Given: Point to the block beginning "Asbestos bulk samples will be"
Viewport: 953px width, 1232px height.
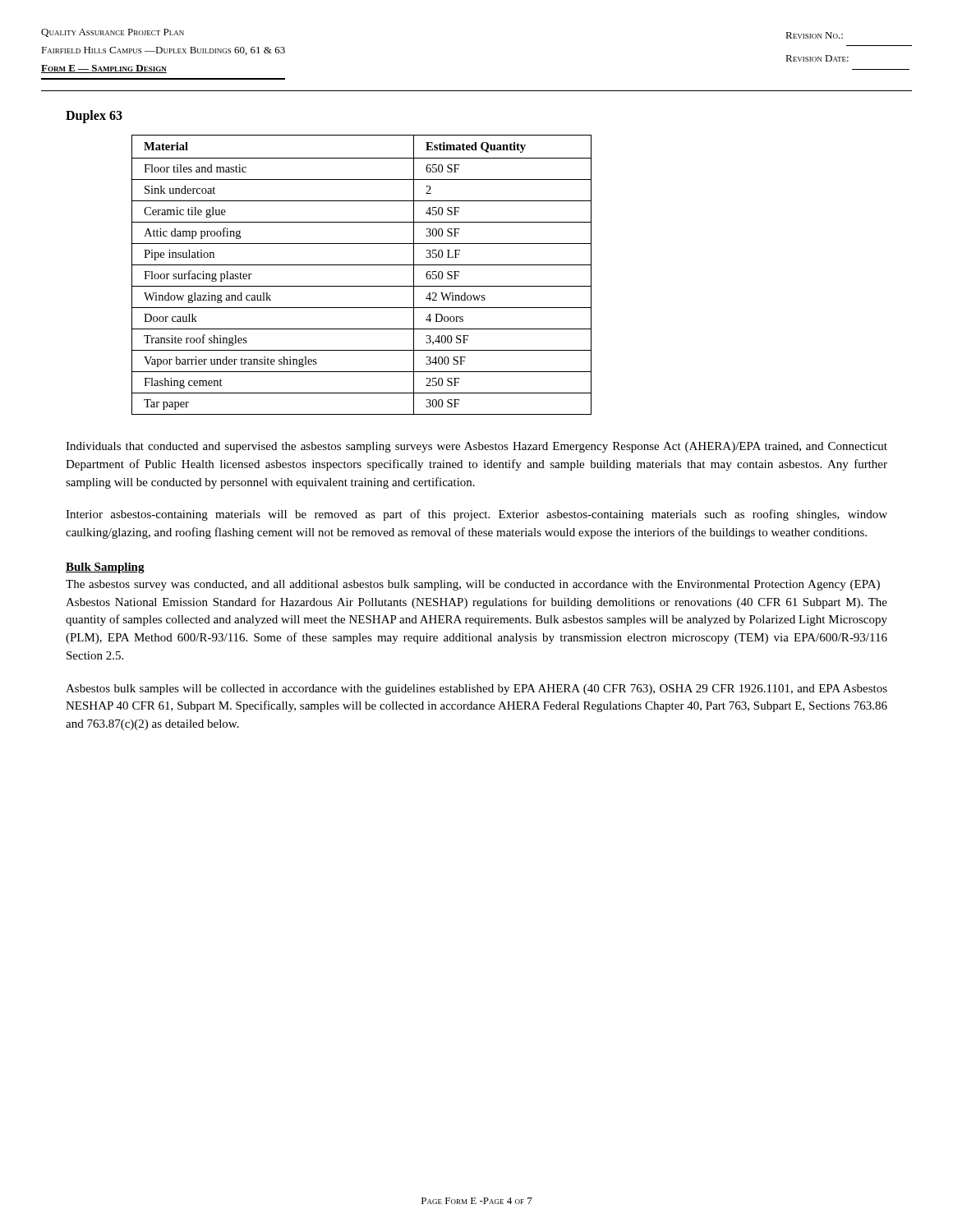Looking at the screenshot, I should pos(476,706).
